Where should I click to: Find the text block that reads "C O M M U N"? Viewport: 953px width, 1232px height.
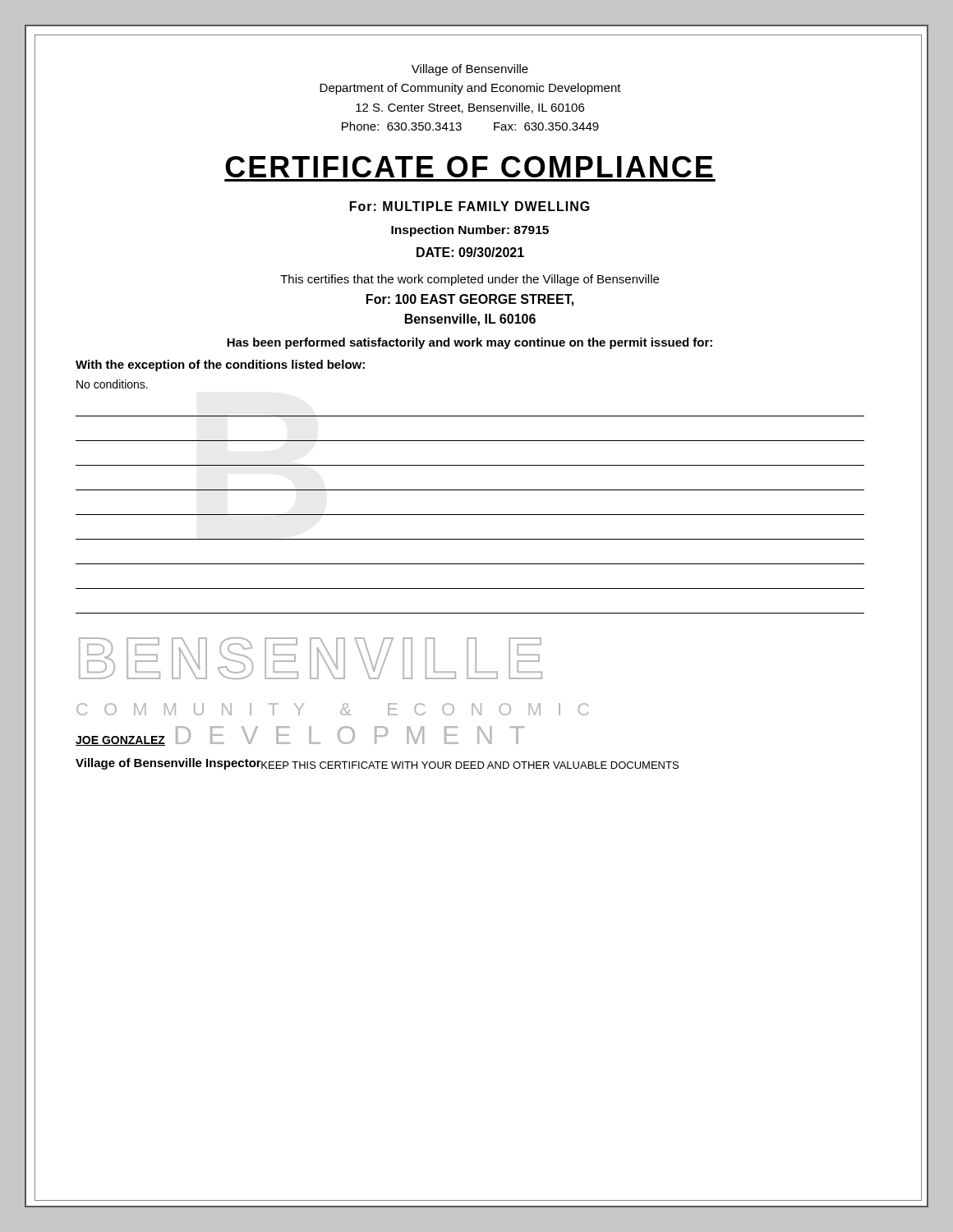tap(335, 709)
